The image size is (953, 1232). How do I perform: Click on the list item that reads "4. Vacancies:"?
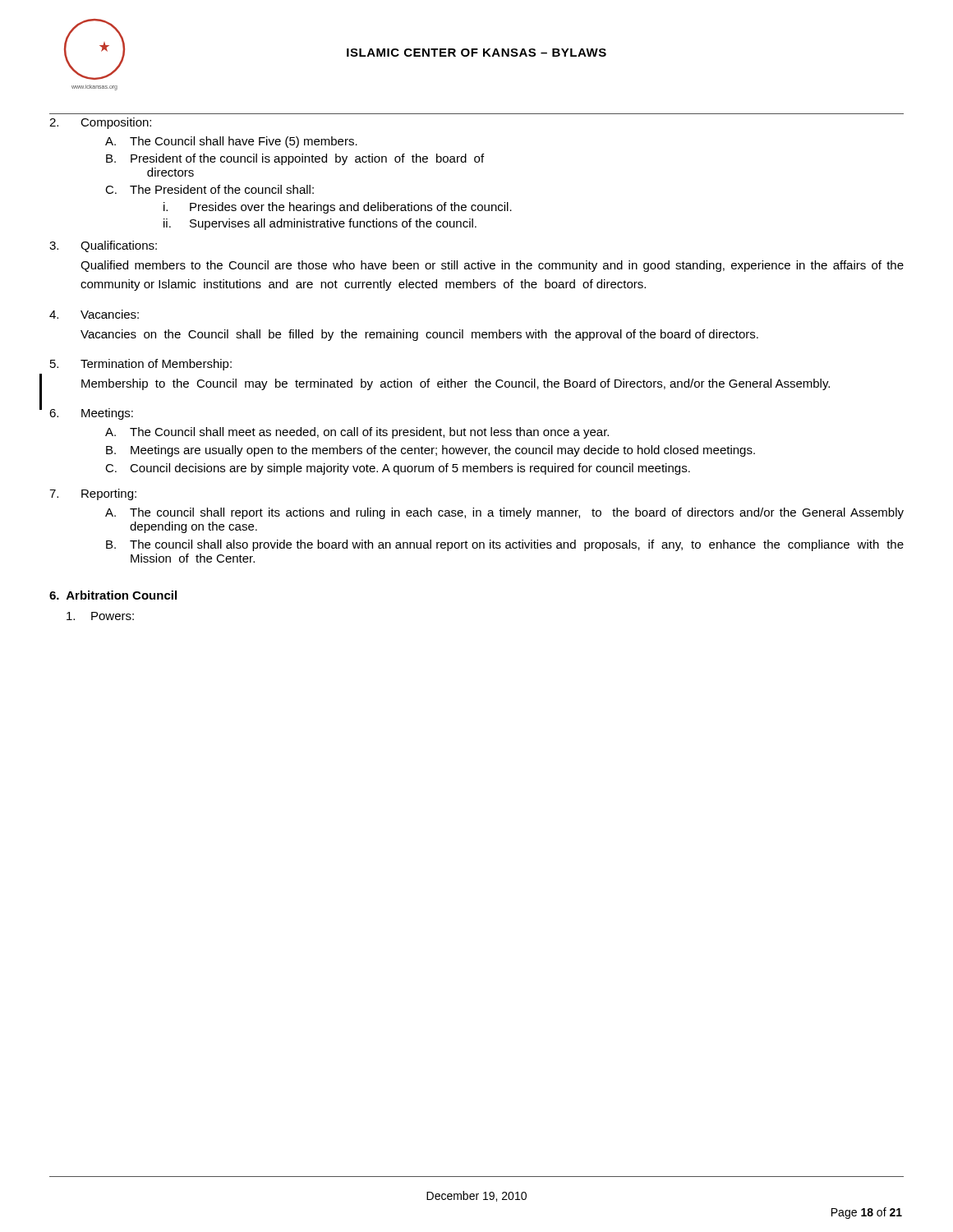coord(95,314)
